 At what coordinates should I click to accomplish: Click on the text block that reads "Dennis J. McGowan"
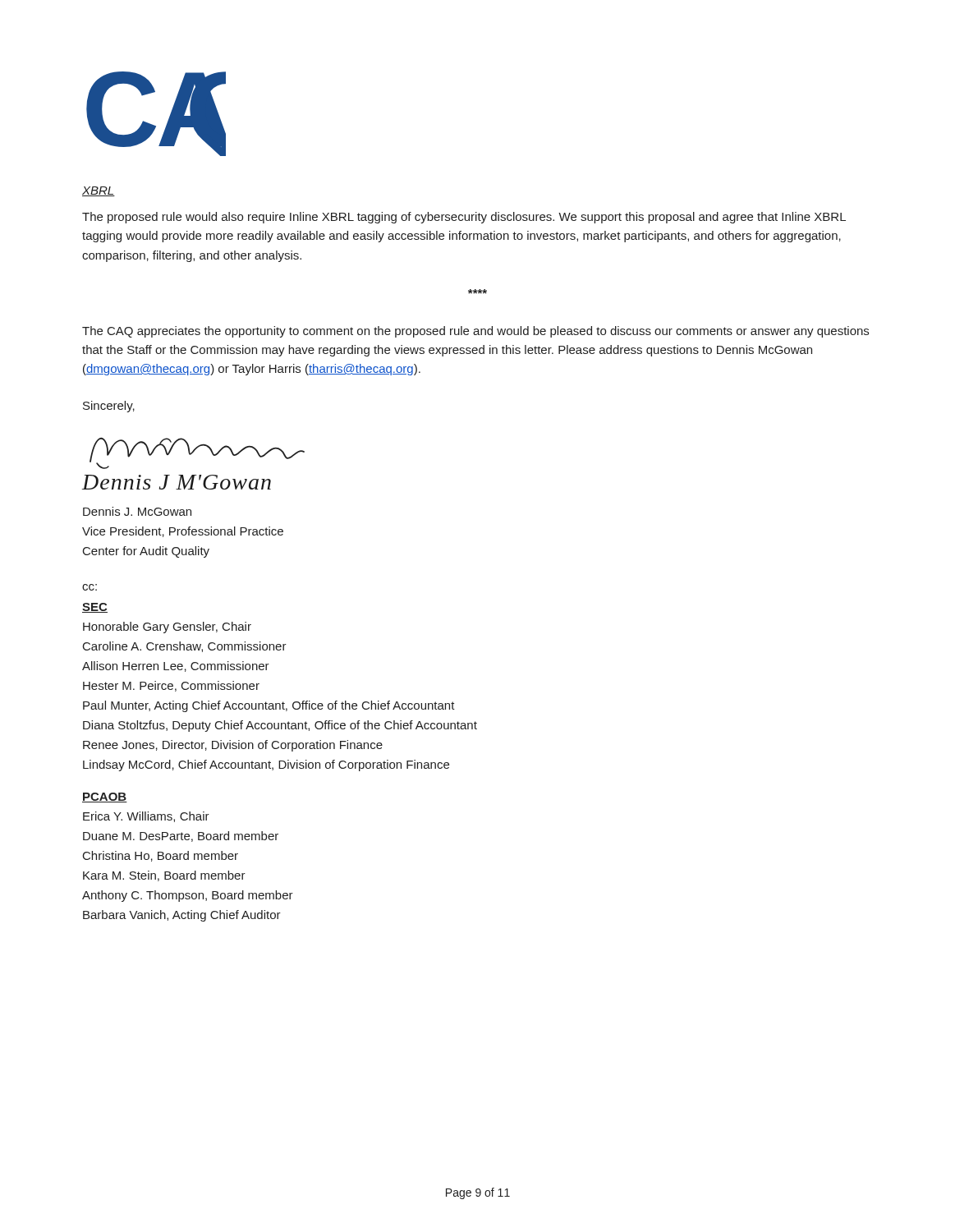(x=183, y=531)
